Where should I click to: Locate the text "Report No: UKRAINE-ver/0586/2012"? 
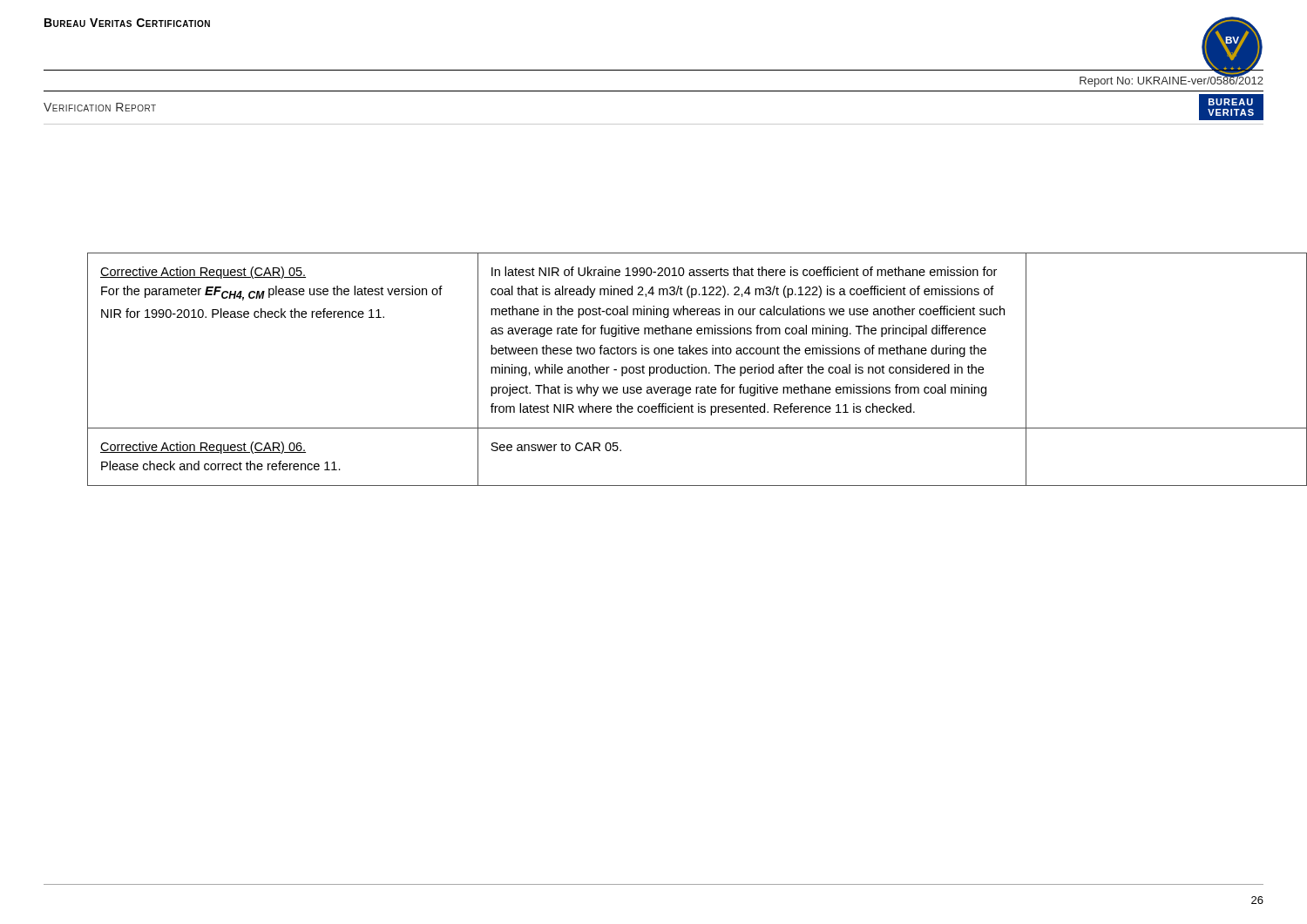click(x=1171, y=81)
